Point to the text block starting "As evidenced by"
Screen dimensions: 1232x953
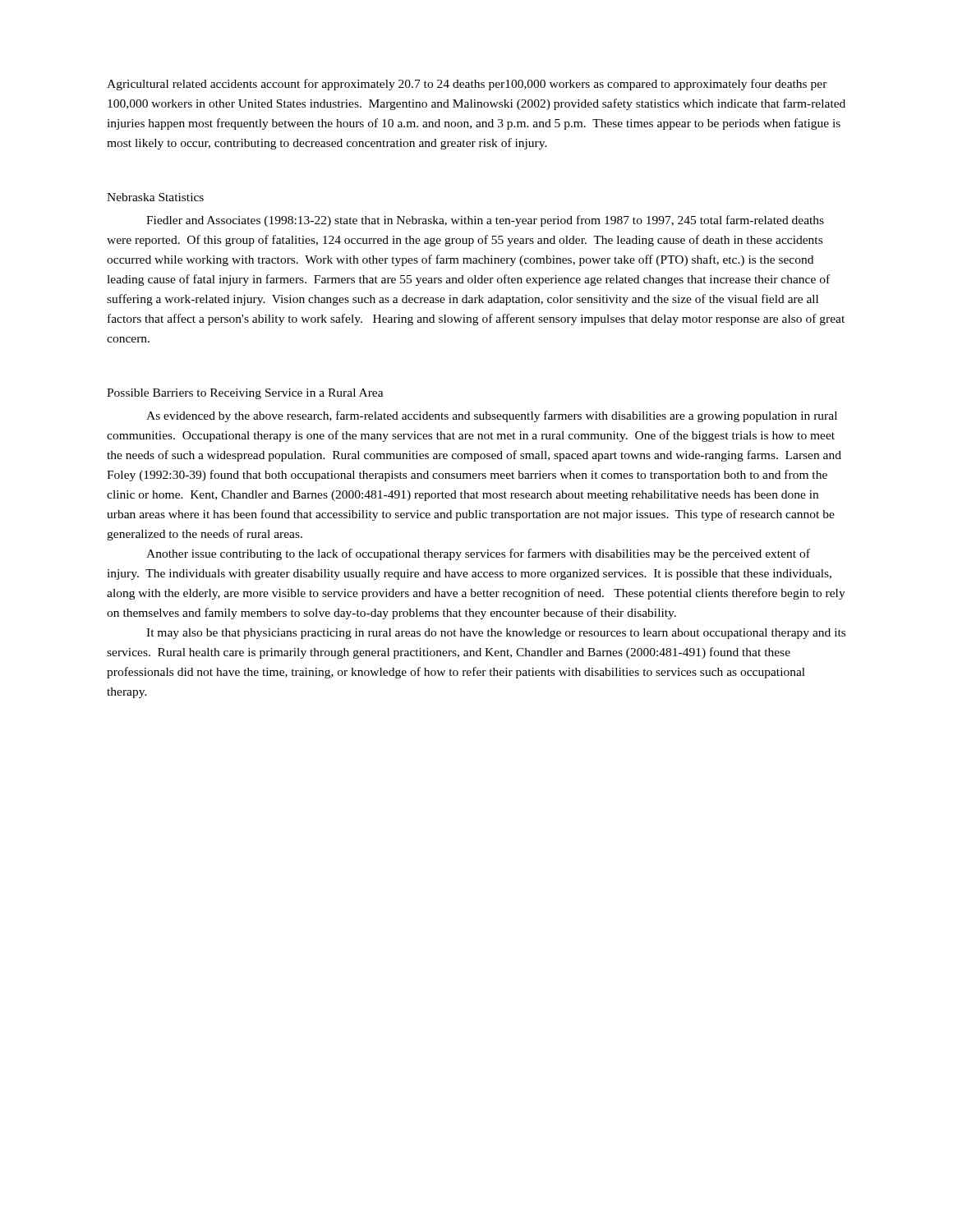coord(474,475)
